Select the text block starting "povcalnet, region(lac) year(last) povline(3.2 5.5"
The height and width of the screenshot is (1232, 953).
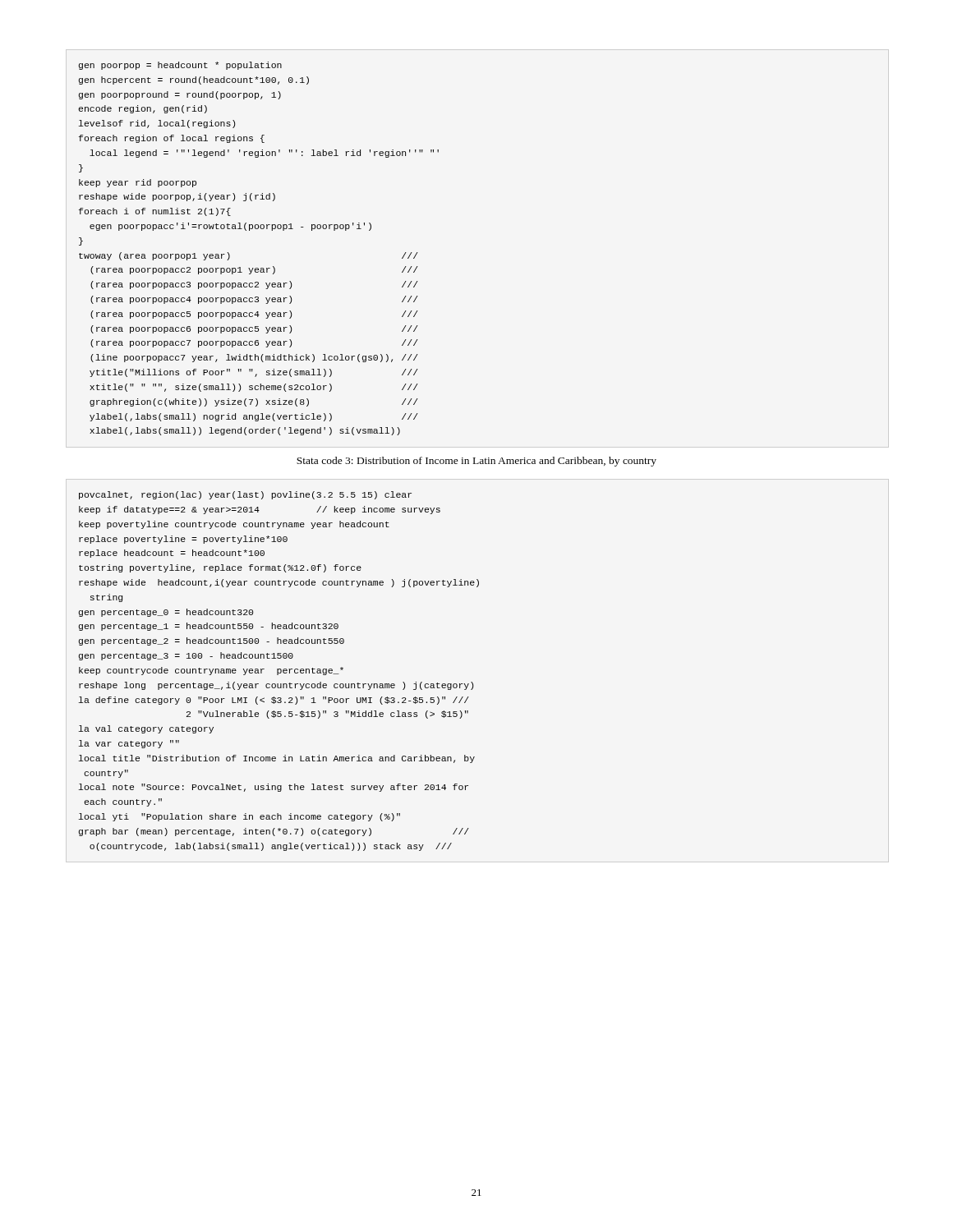tap(476, 671)
